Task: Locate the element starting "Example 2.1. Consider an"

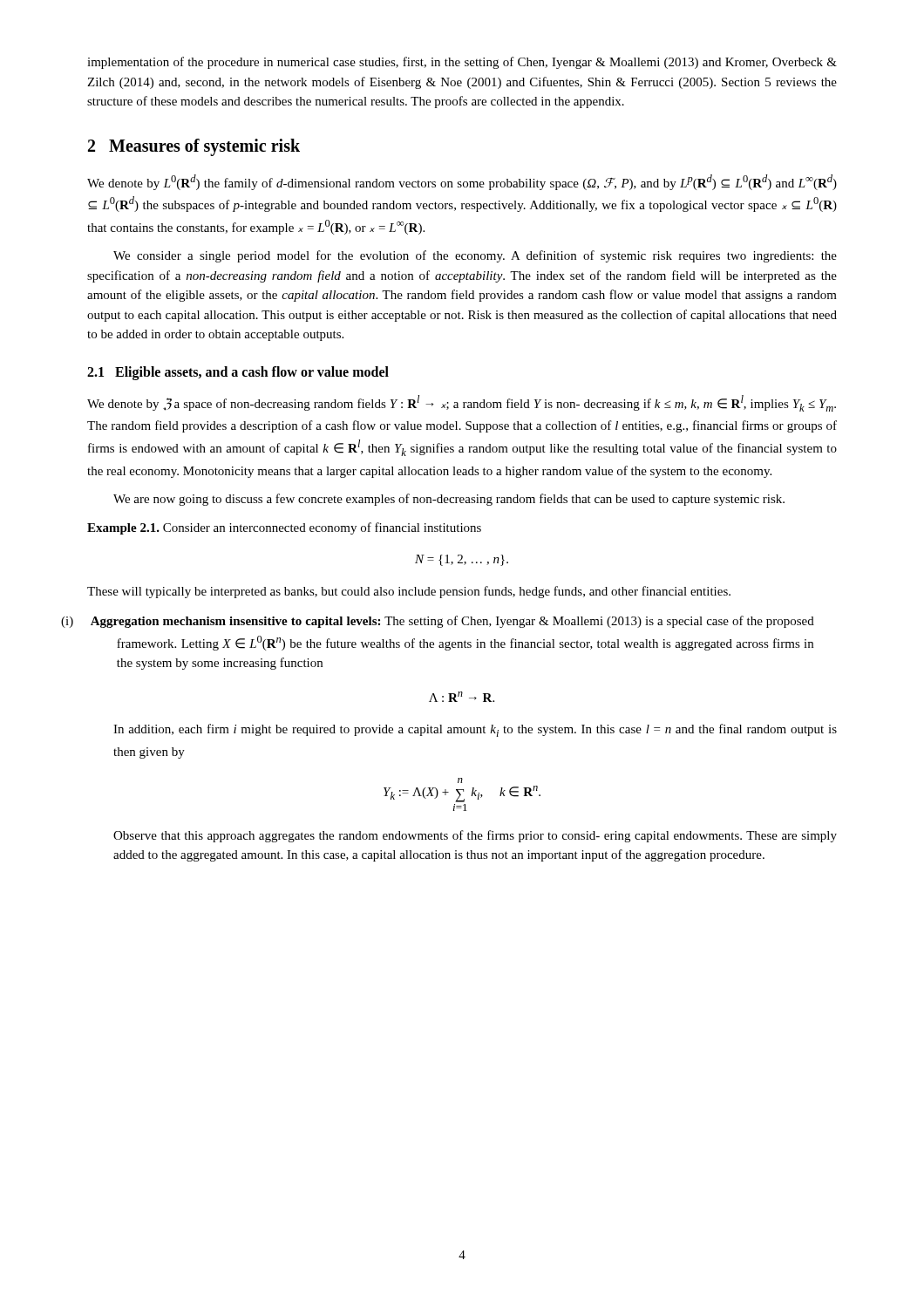Action: (x=462, y=527)
